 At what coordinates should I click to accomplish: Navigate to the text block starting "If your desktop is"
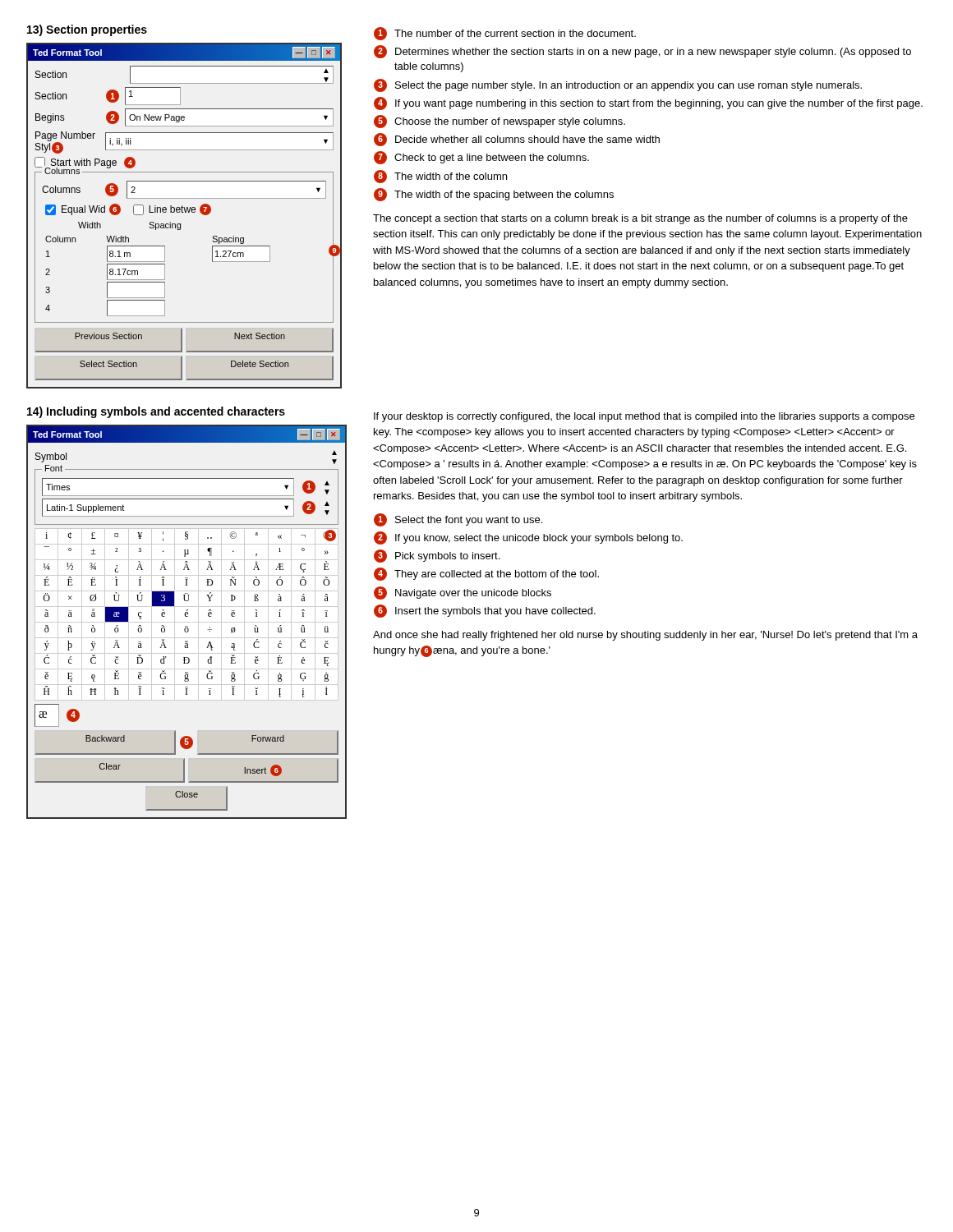pyautogui.click(x=650, y=456)
